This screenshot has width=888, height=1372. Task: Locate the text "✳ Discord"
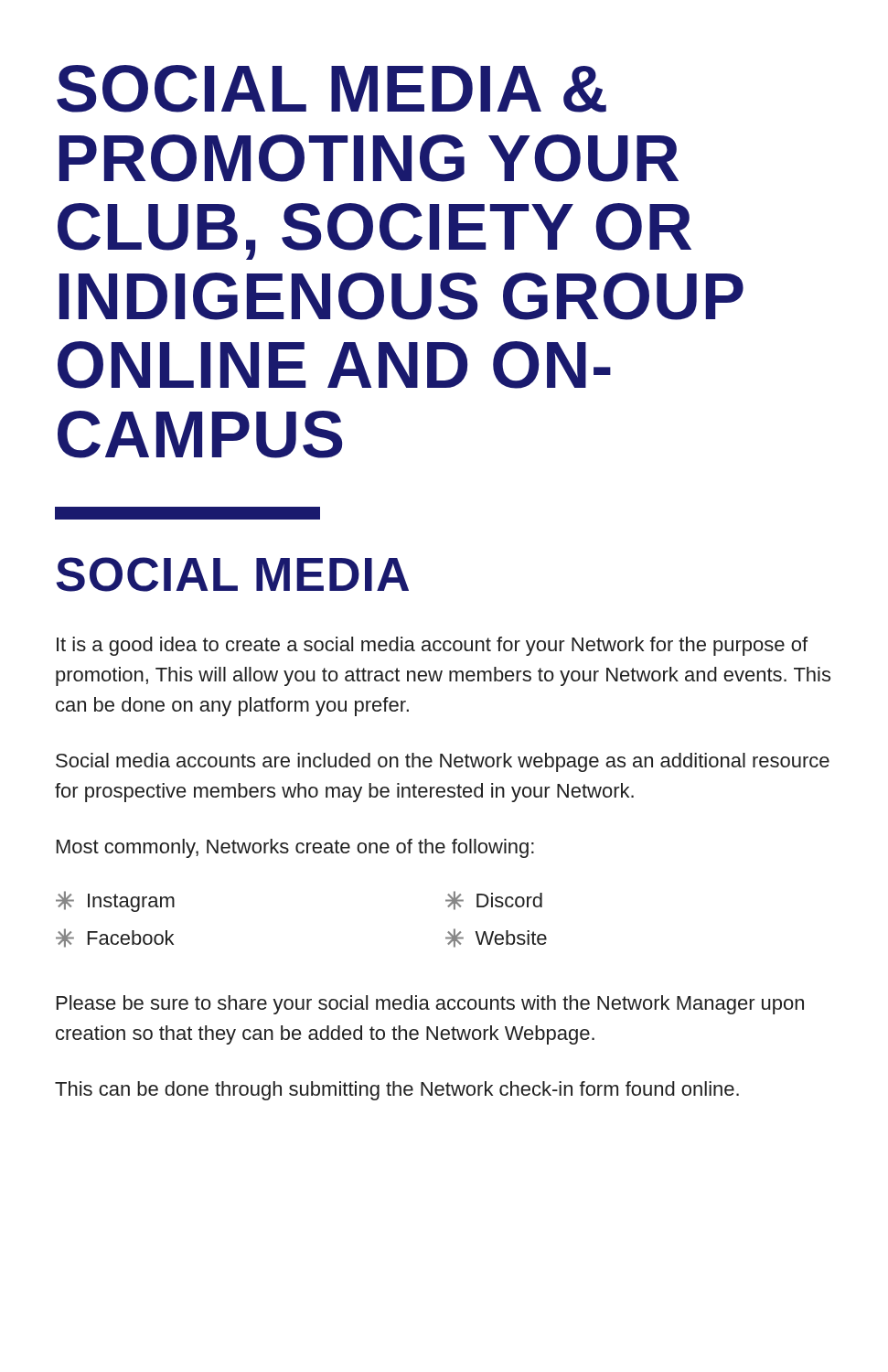point(494,900)
